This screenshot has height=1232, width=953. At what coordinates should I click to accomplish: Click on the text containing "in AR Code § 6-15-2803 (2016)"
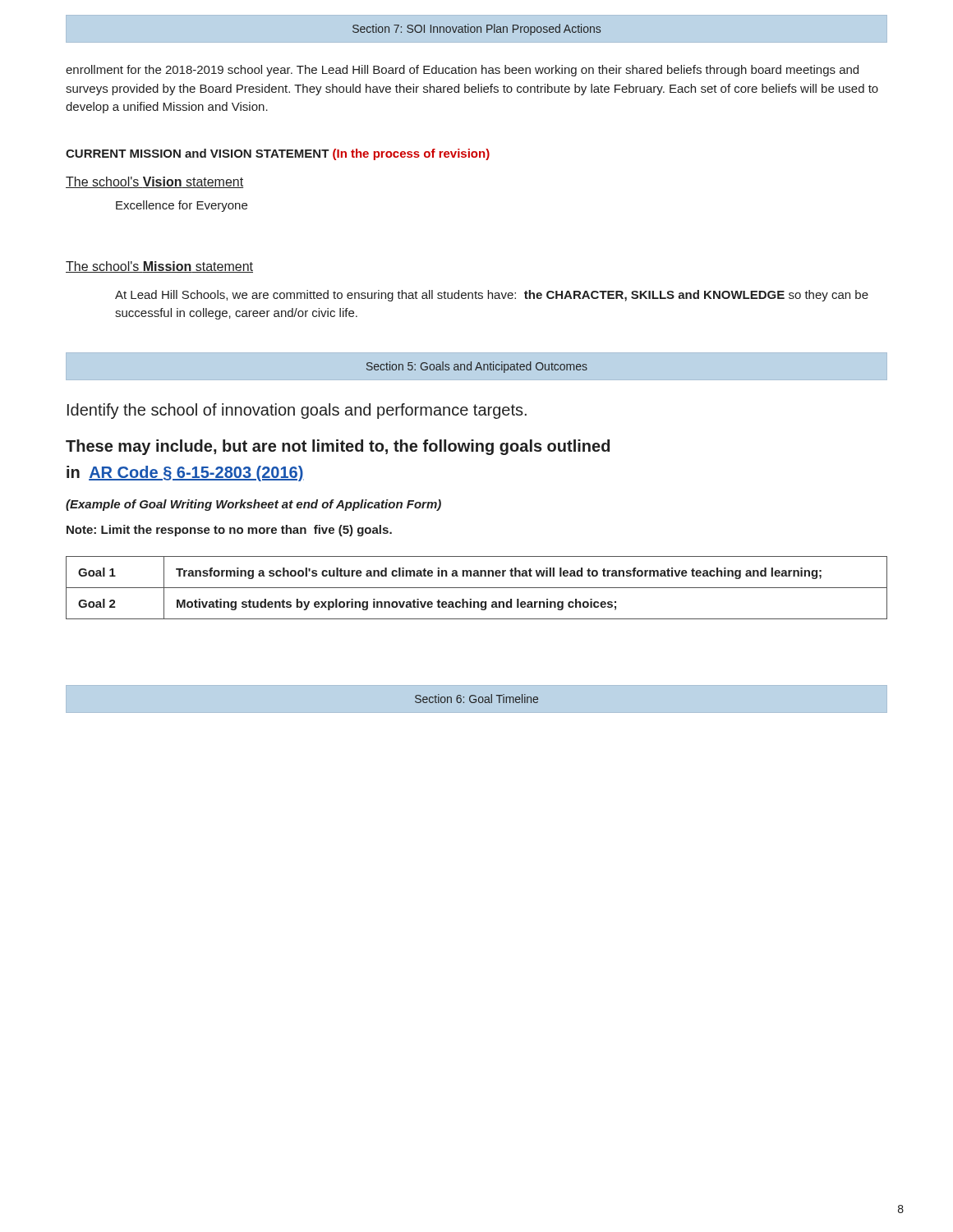(x=185, y=473)
